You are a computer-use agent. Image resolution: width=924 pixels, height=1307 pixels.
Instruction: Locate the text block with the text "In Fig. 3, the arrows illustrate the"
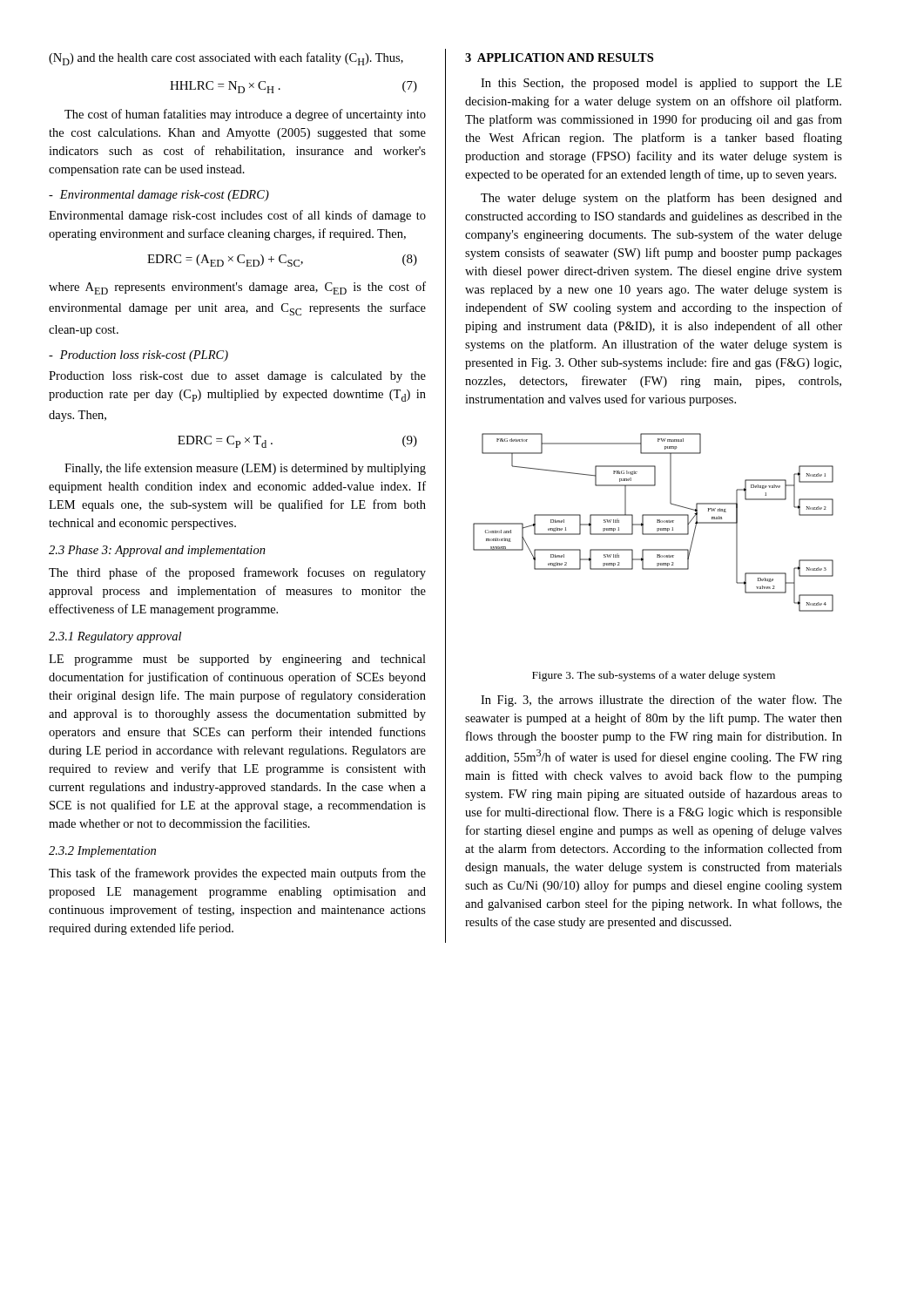[x=654, y=811]
